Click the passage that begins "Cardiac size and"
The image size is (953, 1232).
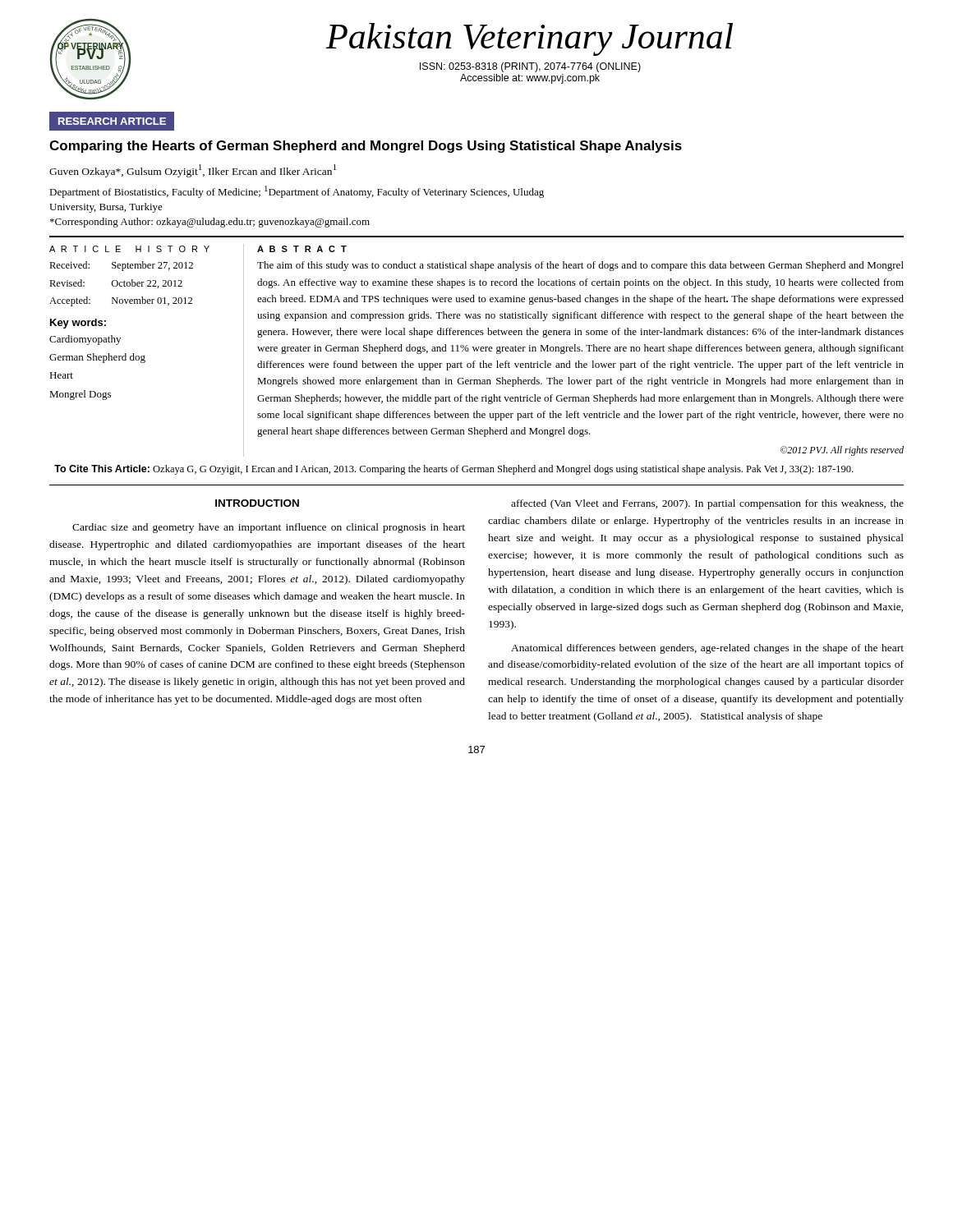point(257,614)
